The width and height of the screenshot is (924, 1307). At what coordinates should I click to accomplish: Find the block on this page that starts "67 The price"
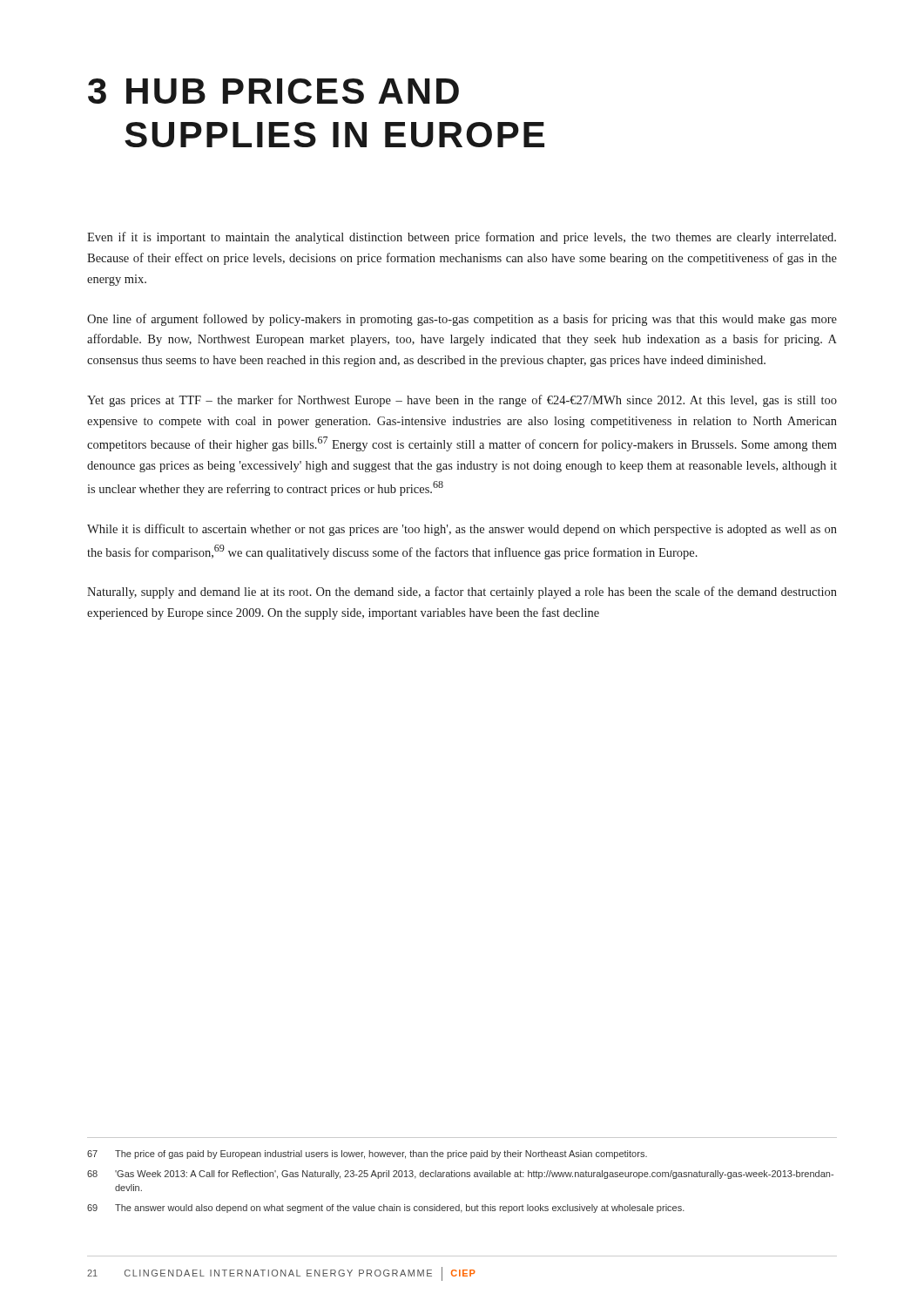[x=367, y=1154]
